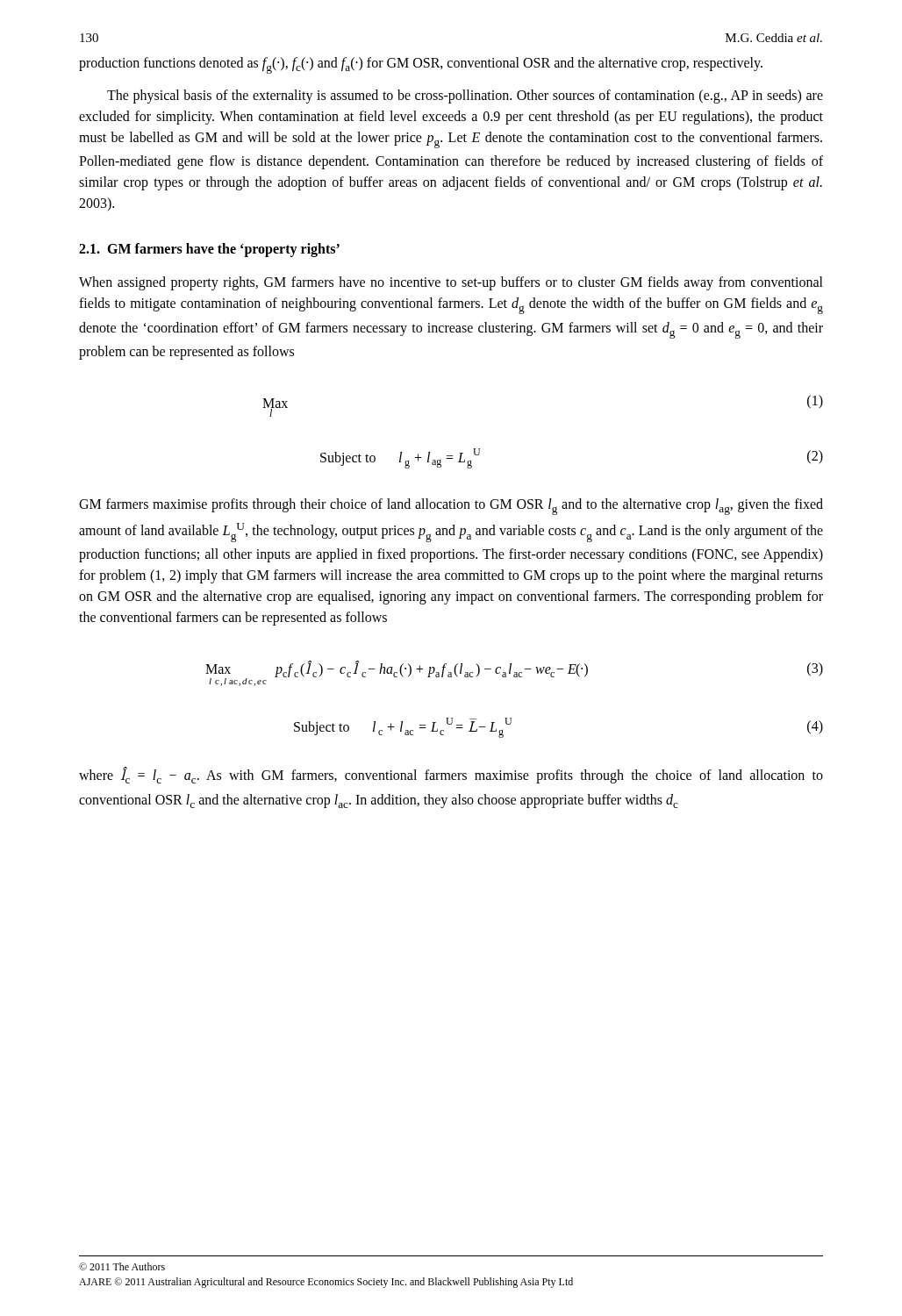
Task: Find the text block with the text "production functions denoted"
Action: tap(451, 134)
